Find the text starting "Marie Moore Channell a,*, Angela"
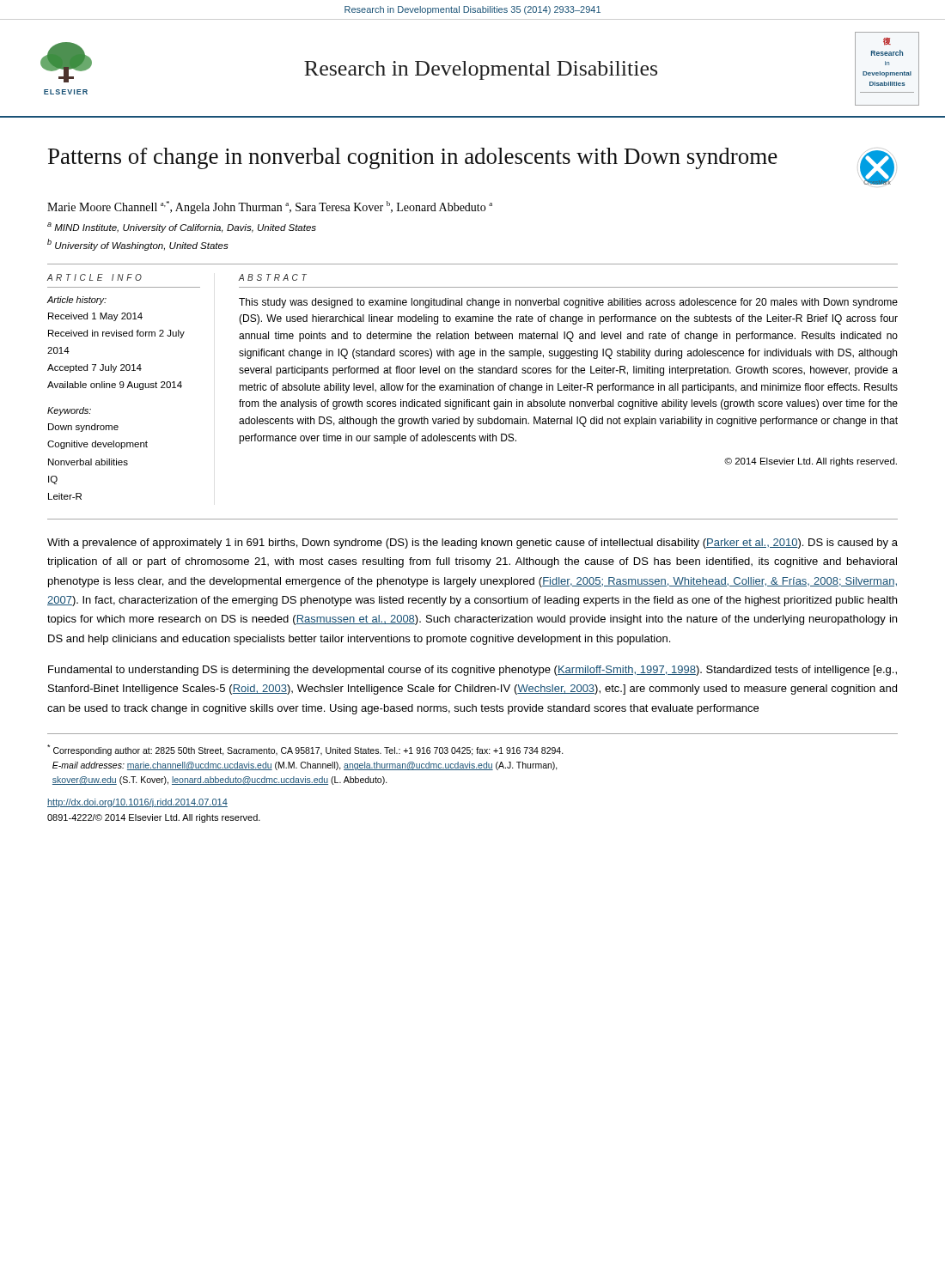 270,207
